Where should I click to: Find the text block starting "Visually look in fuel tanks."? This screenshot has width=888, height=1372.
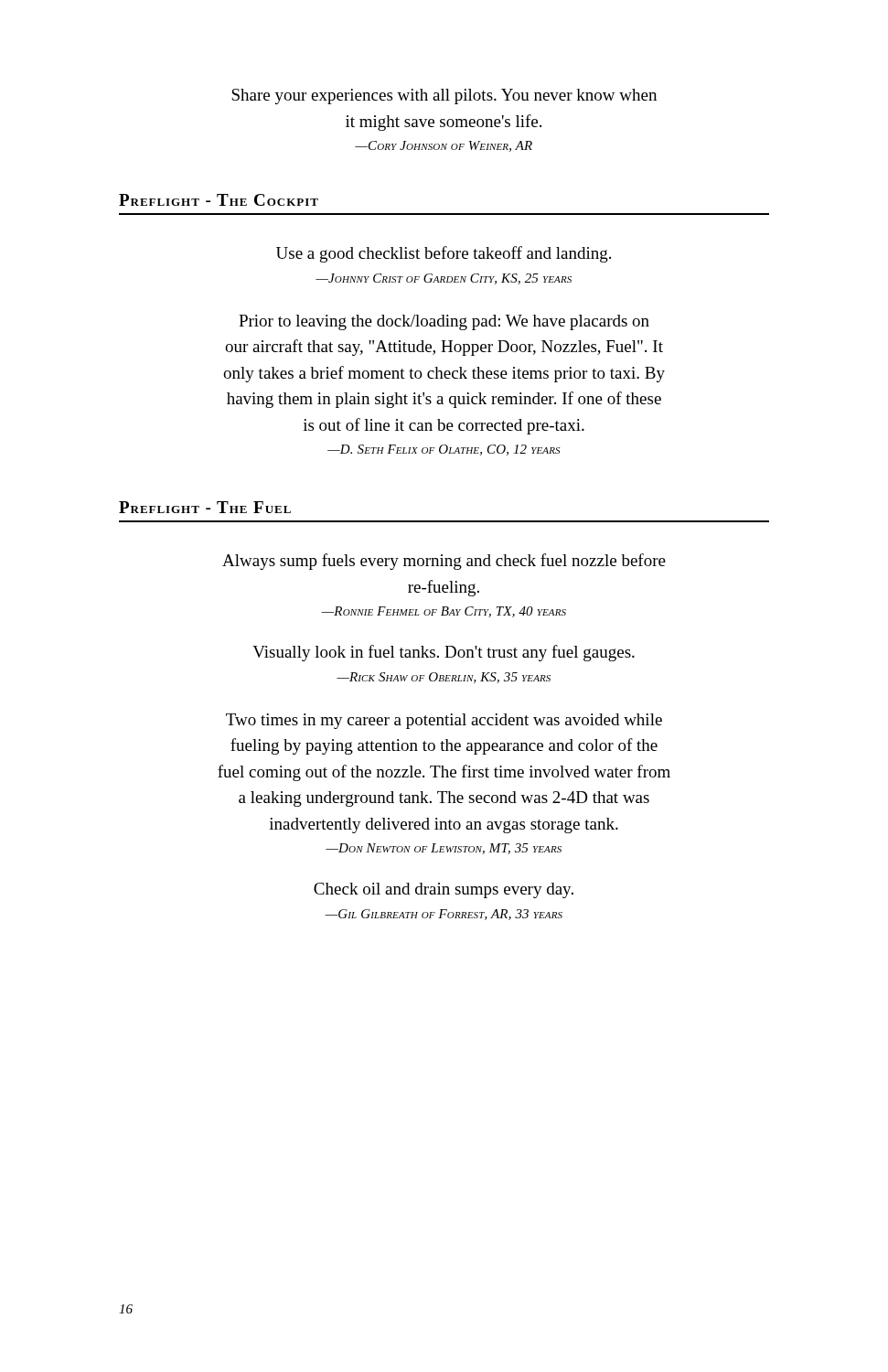(x=444, y=662)
